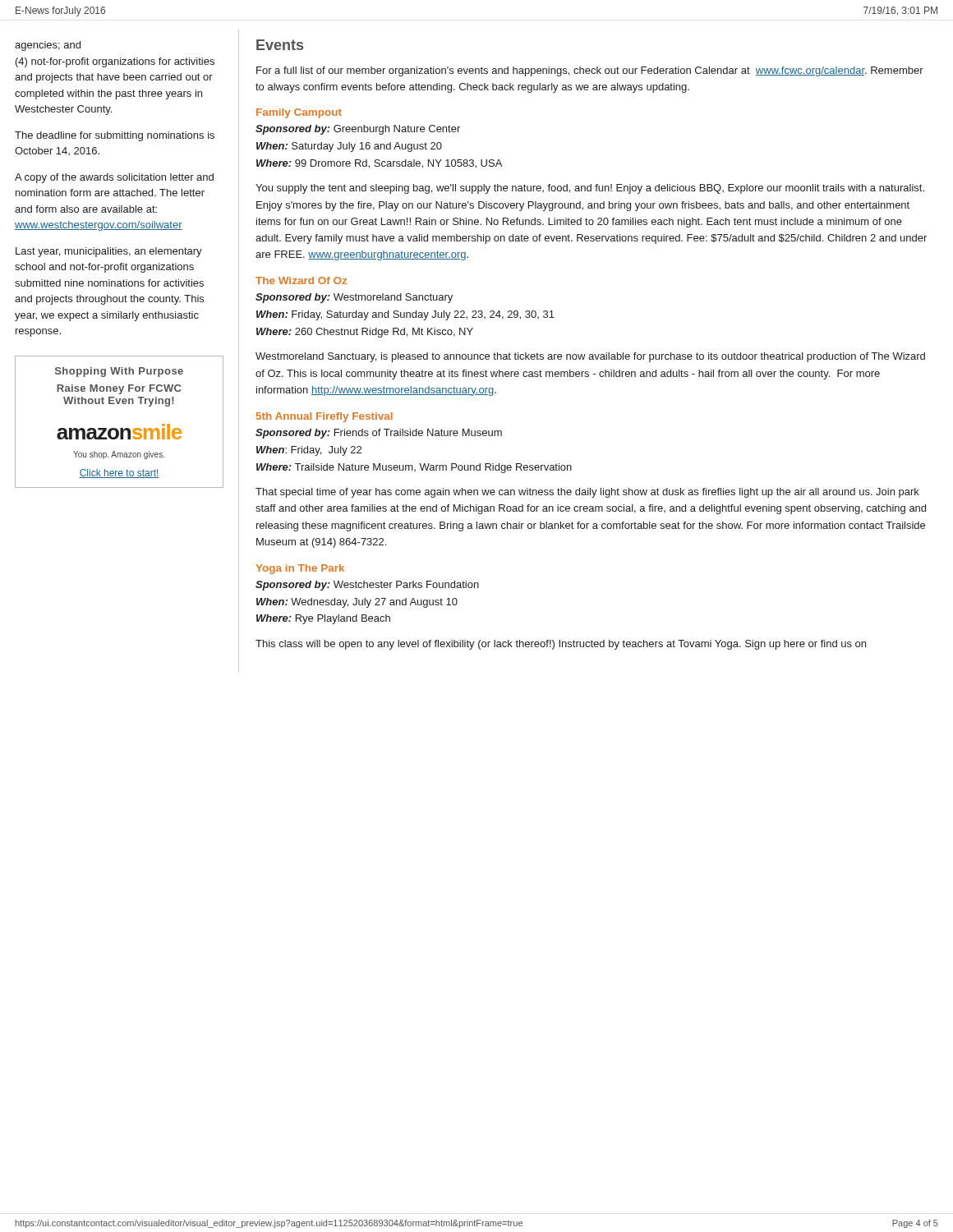Image resolution: width=953 pixels, height=1232 pixels.
Task: Navigate to the region starting "For a full list of"
Action: (x=589, y=78)
